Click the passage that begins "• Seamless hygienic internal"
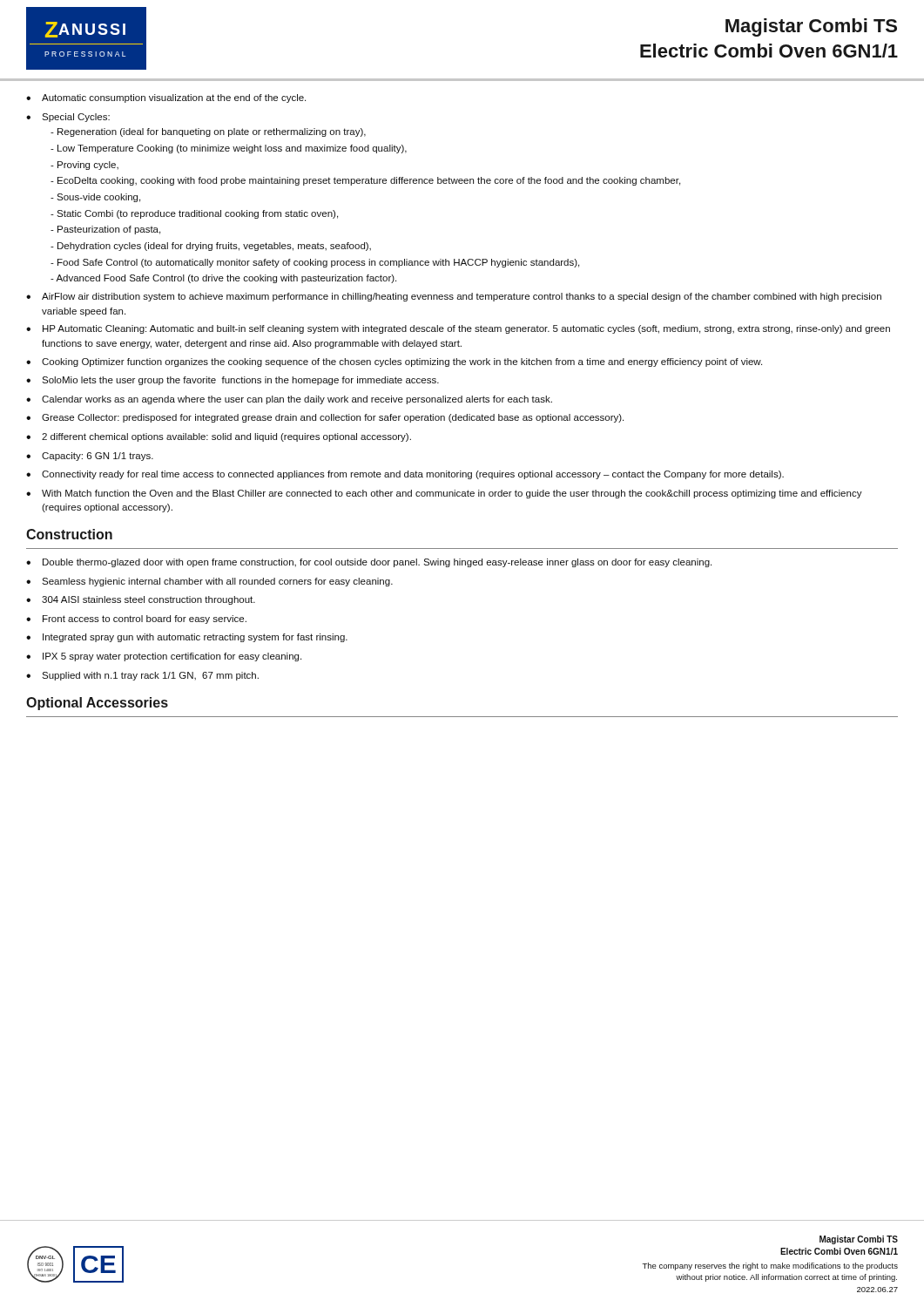The height and width of the screenshot is (1307, 924). tap(209, 582)
